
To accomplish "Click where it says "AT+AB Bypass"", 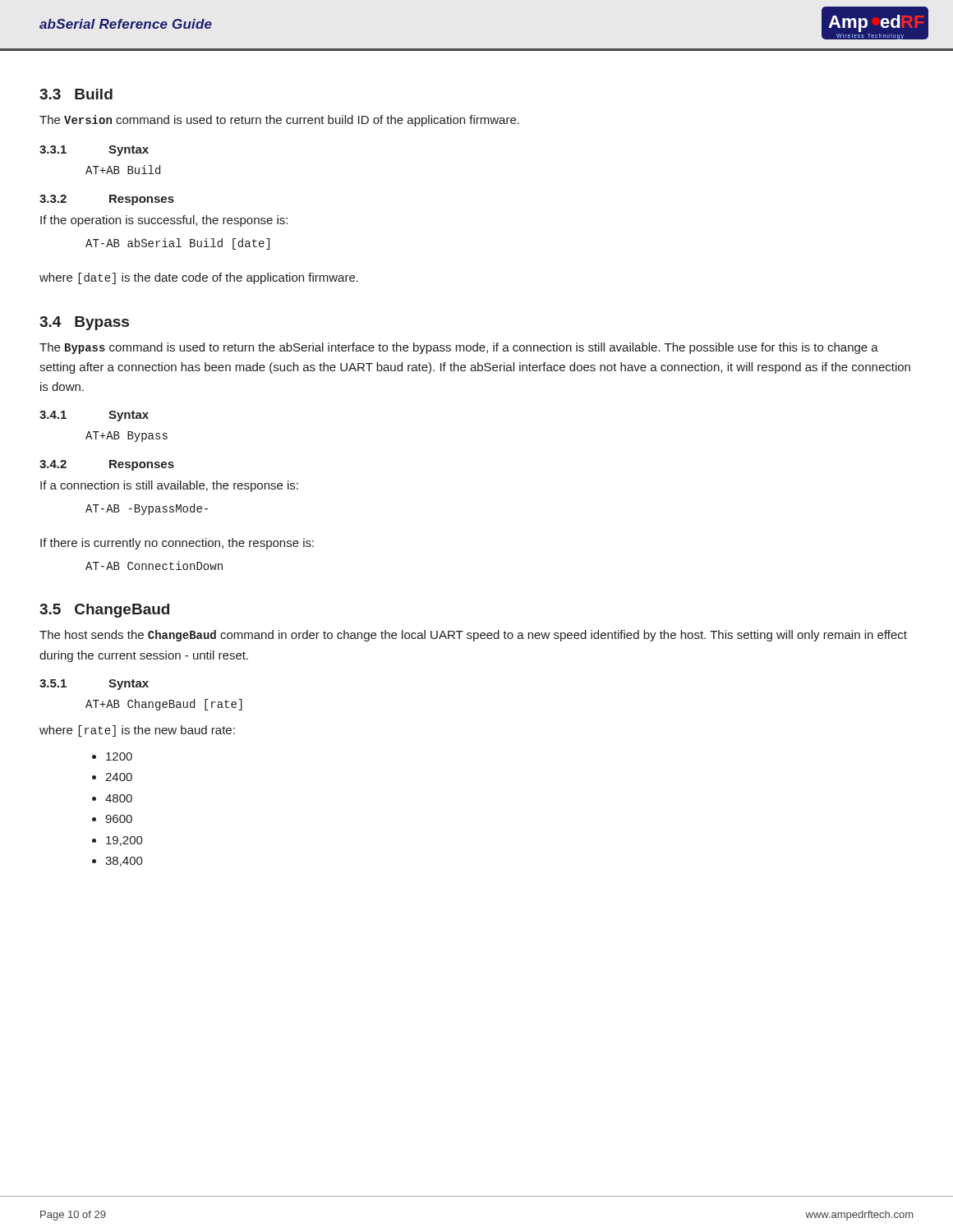I will coord(127,436).
